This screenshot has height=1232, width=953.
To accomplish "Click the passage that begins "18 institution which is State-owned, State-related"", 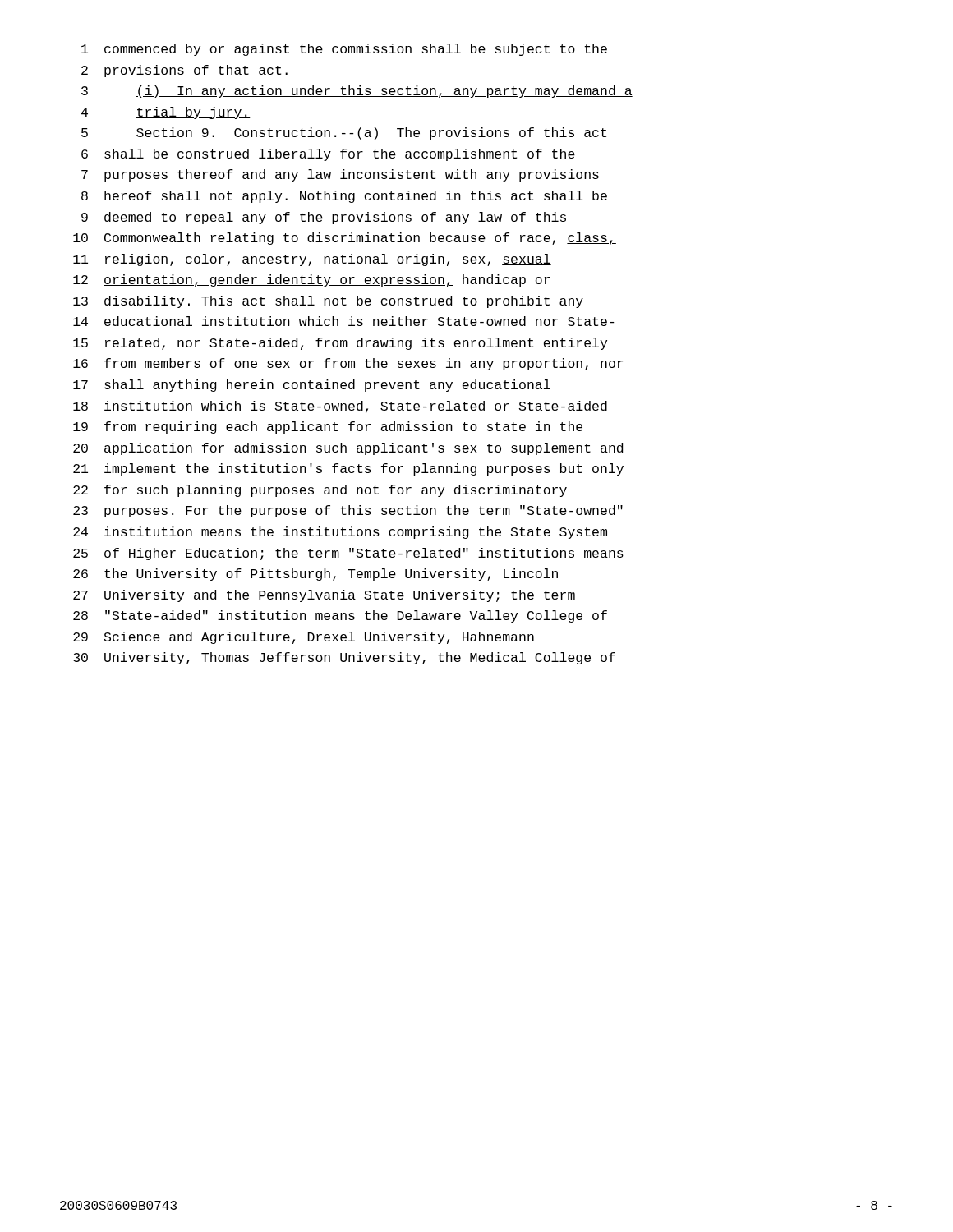I will [334, 407].
